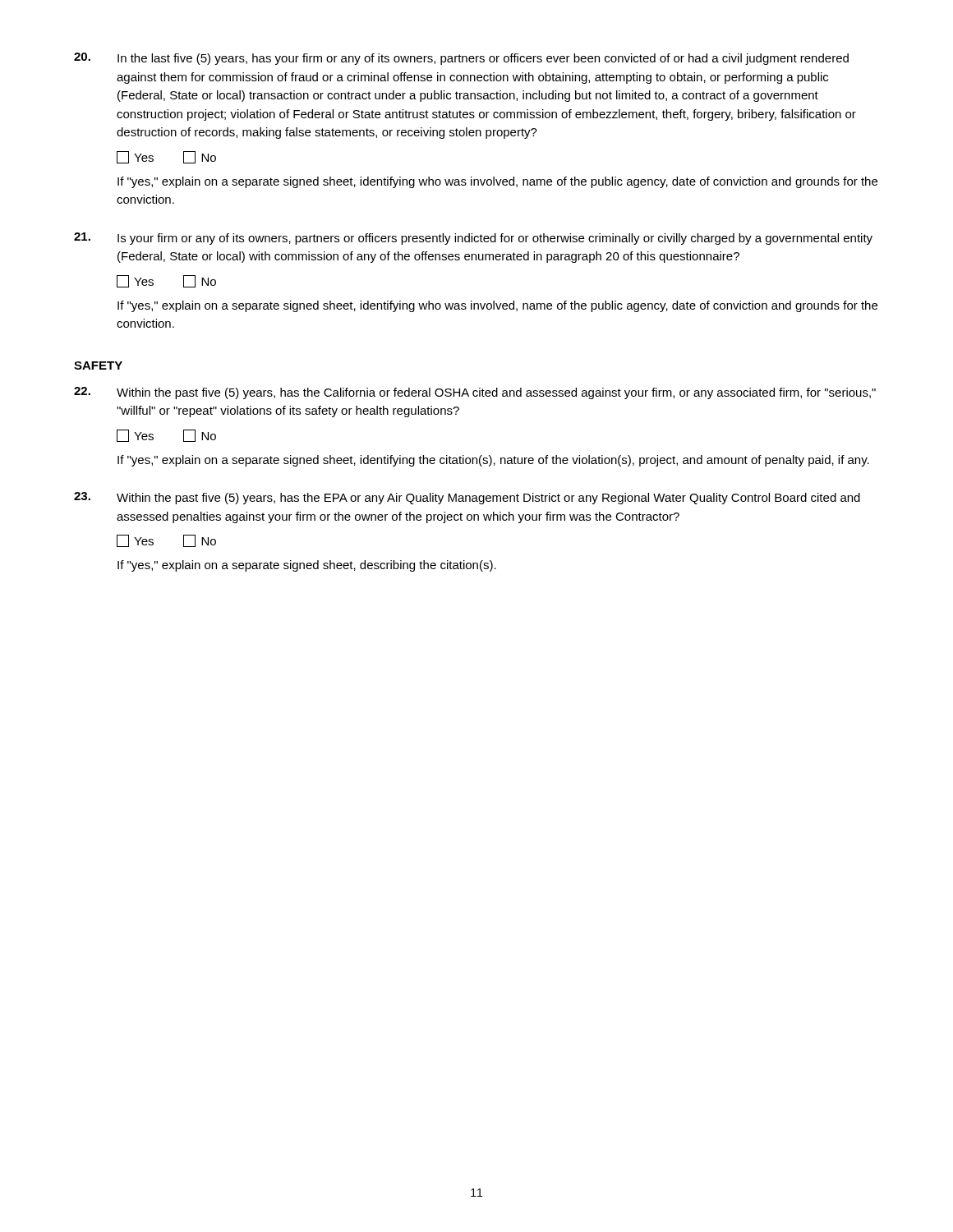Where is the passage that starts "20. In the last five"?
This screenshot has width=953, height=1232.
(x=476, y=132)
